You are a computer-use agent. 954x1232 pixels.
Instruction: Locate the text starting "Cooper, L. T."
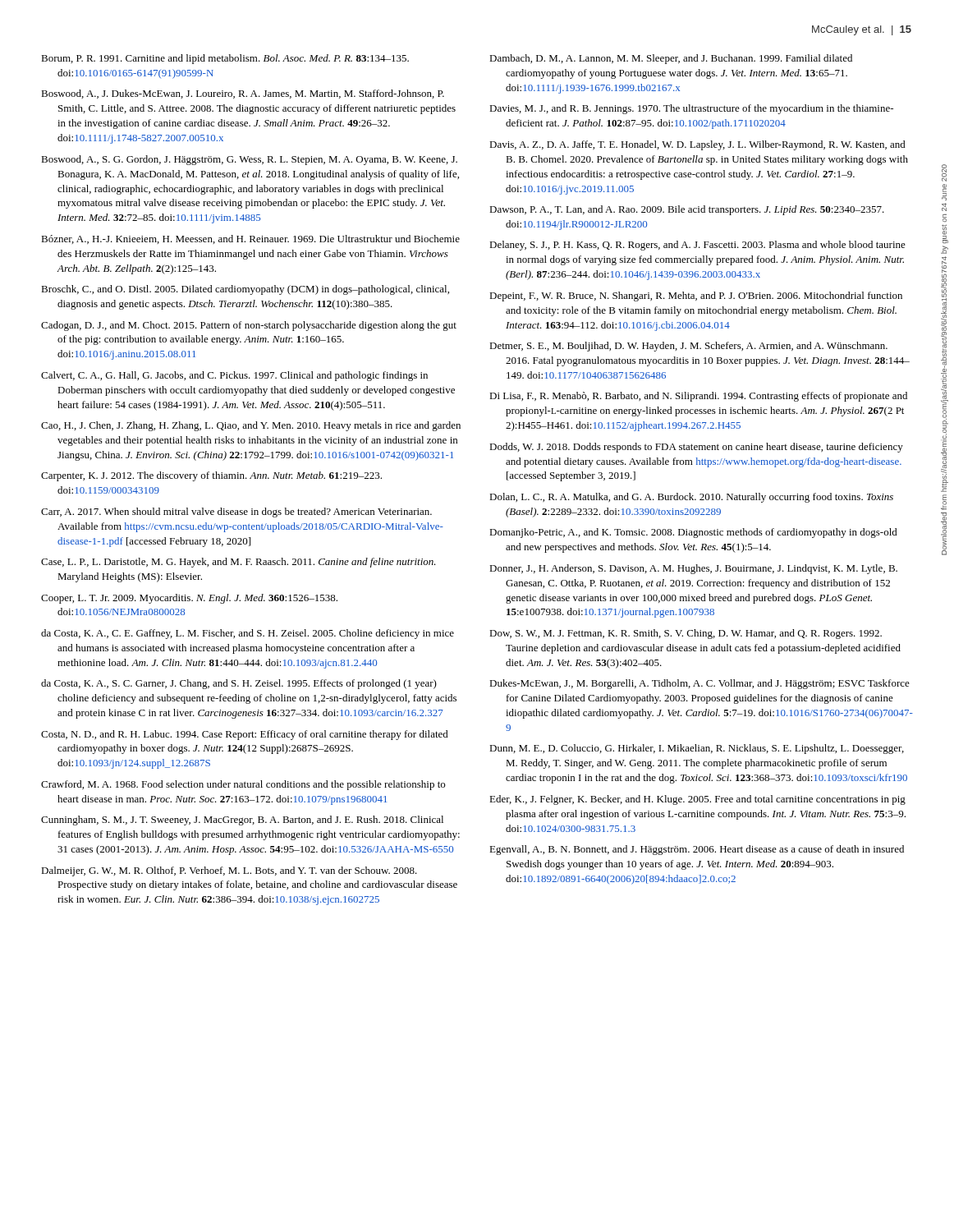tap(190, 604)
